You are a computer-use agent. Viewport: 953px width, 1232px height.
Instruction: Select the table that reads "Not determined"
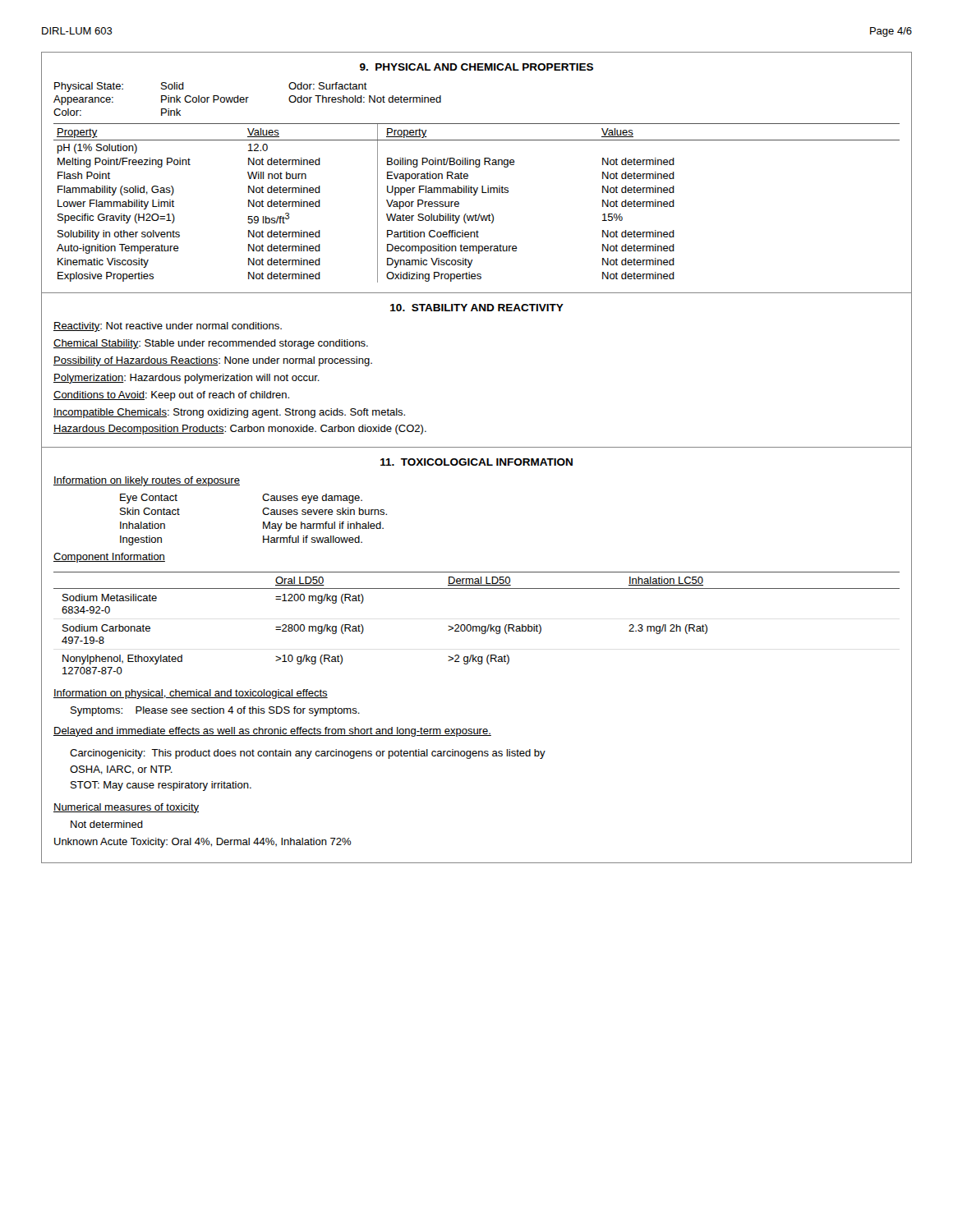pos(476,173)
